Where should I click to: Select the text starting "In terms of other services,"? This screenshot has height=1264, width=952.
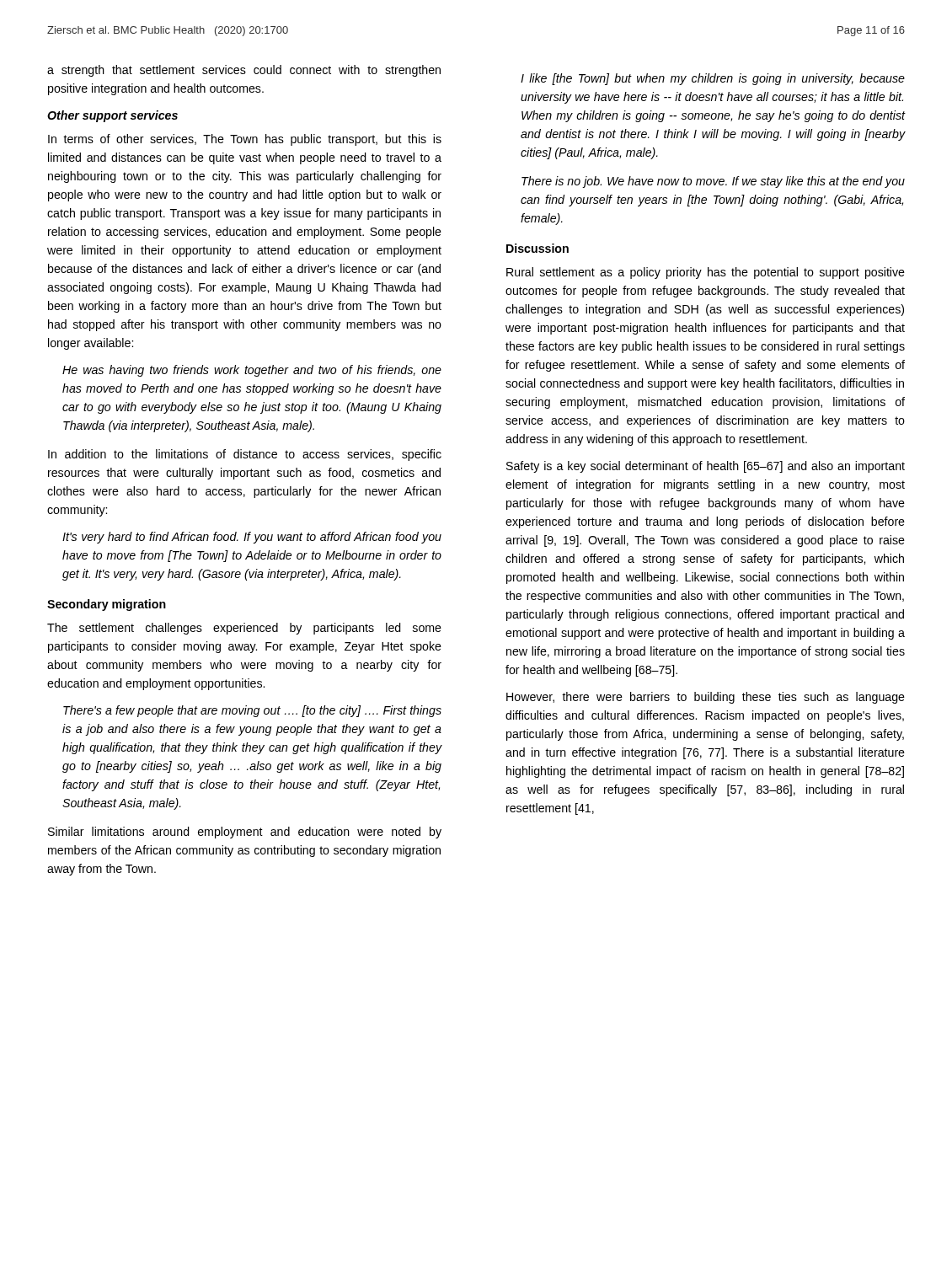click(x=244, y=241)
